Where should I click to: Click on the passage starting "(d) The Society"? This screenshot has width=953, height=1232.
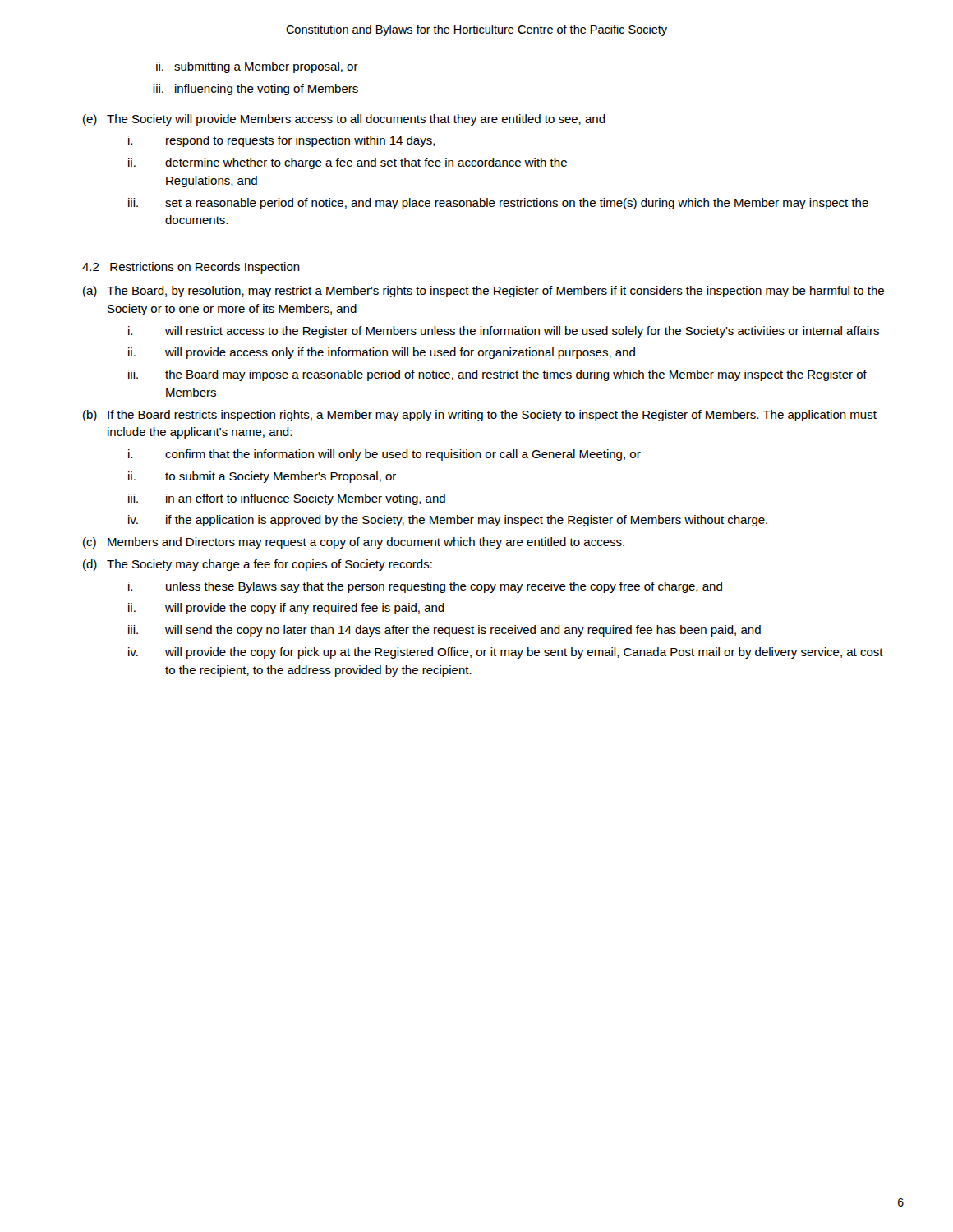(258, 564)
